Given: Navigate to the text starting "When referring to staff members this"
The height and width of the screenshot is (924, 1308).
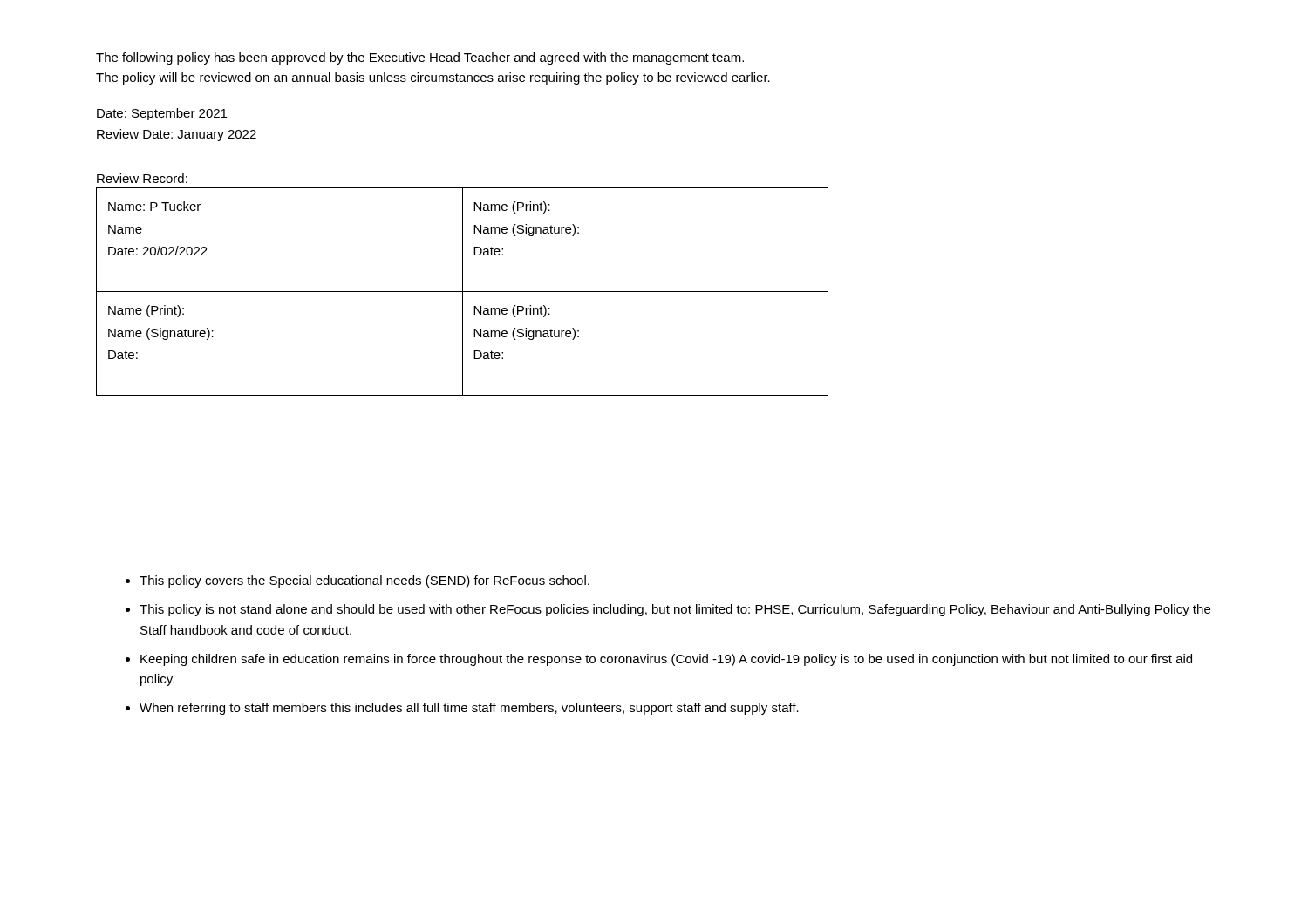Looking at the screenshot, I should pyautogui.click(x=470, y=708).
